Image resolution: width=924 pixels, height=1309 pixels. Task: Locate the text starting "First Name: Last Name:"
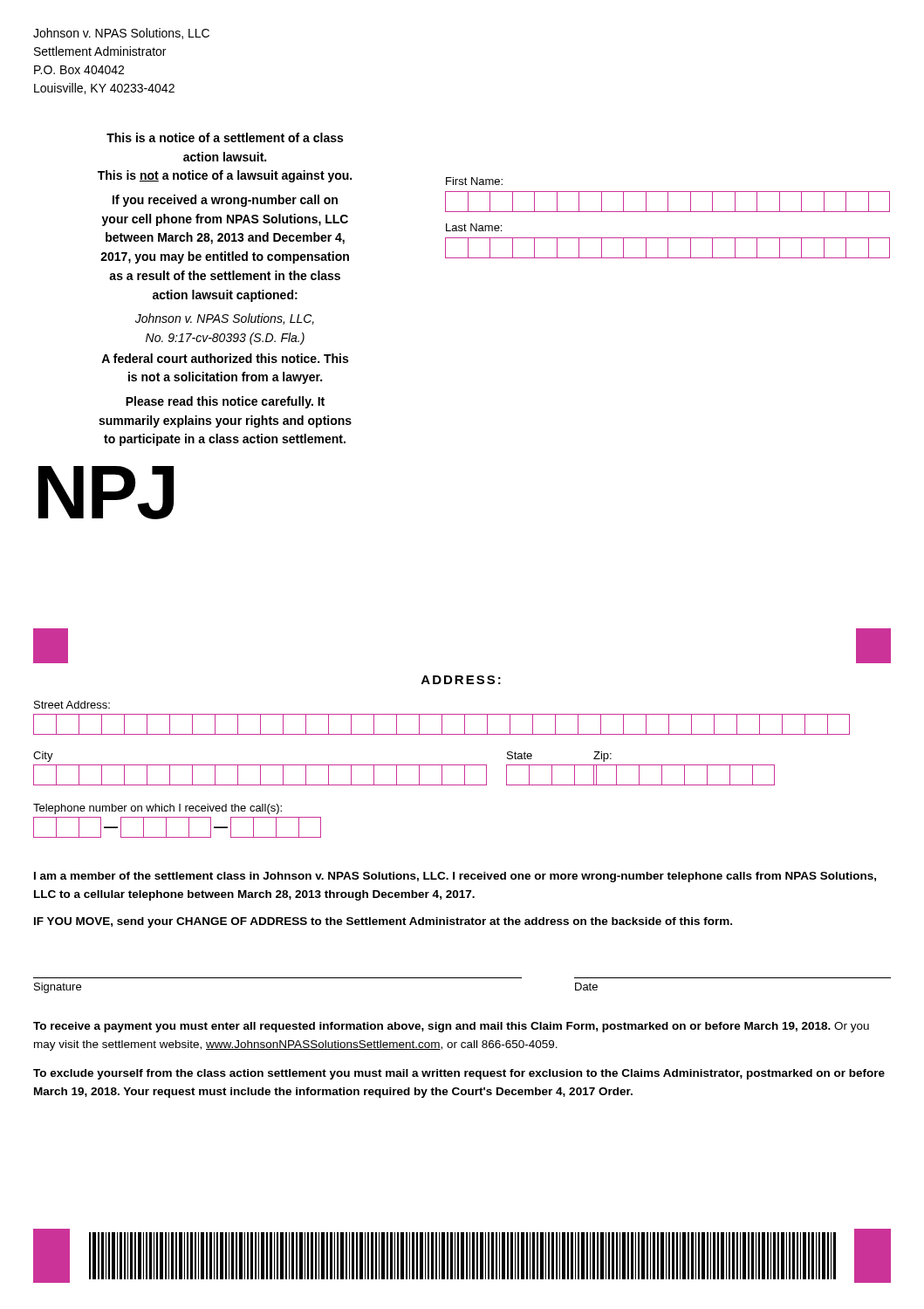pos(667,216)
